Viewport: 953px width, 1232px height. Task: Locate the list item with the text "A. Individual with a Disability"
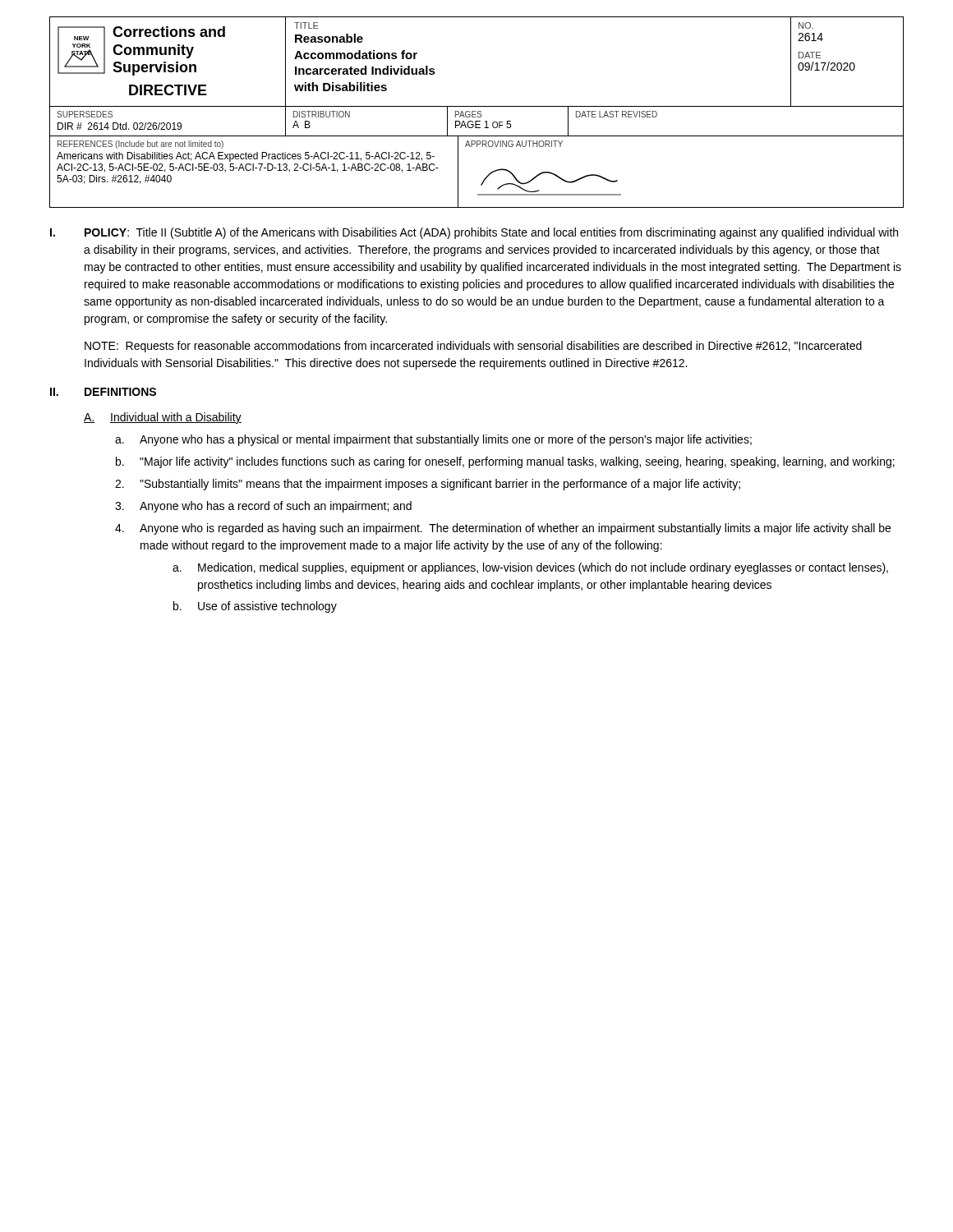(163, 418)
